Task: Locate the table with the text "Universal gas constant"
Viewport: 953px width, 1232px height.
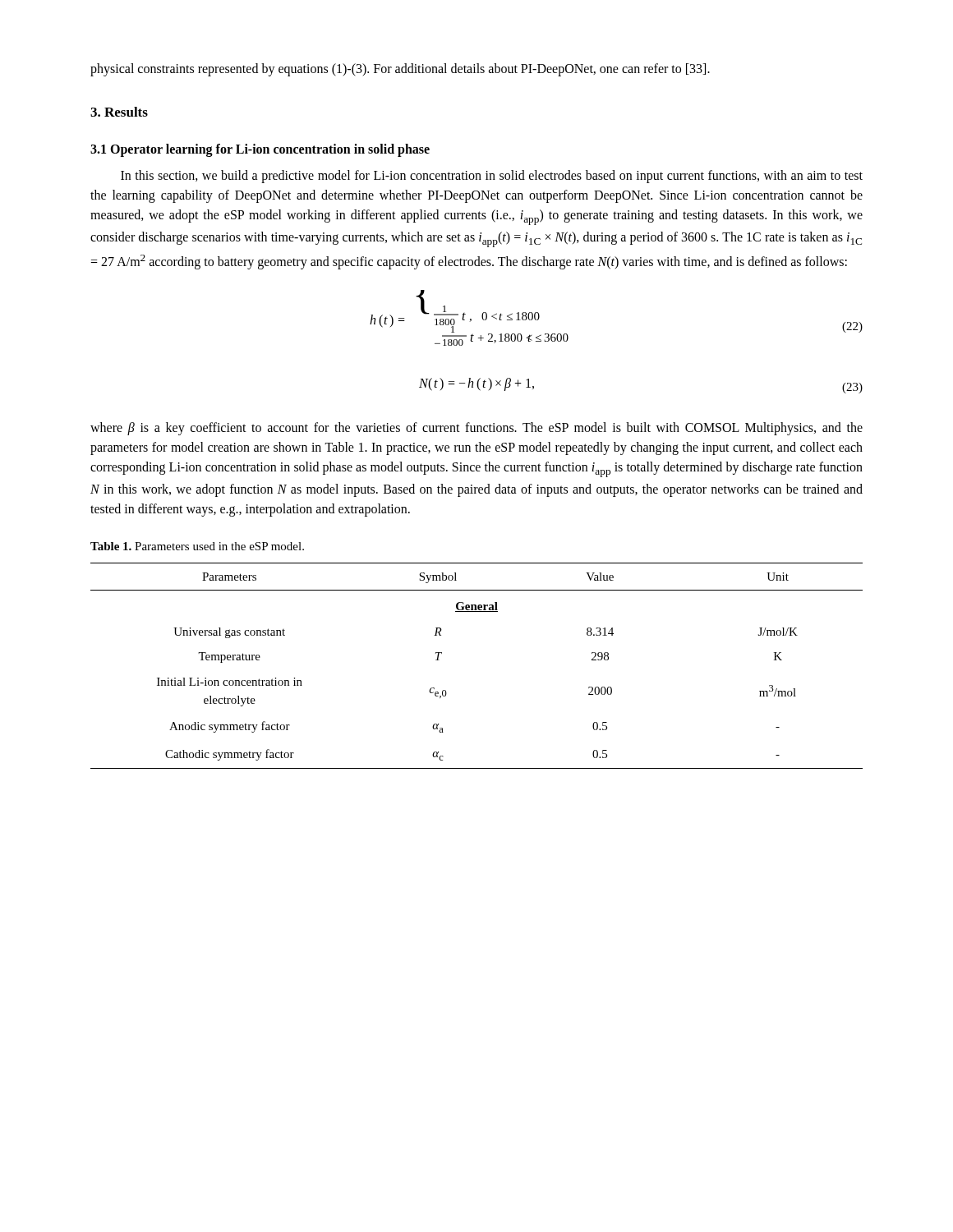Action: pyautogui.click(x=476, y=666)
